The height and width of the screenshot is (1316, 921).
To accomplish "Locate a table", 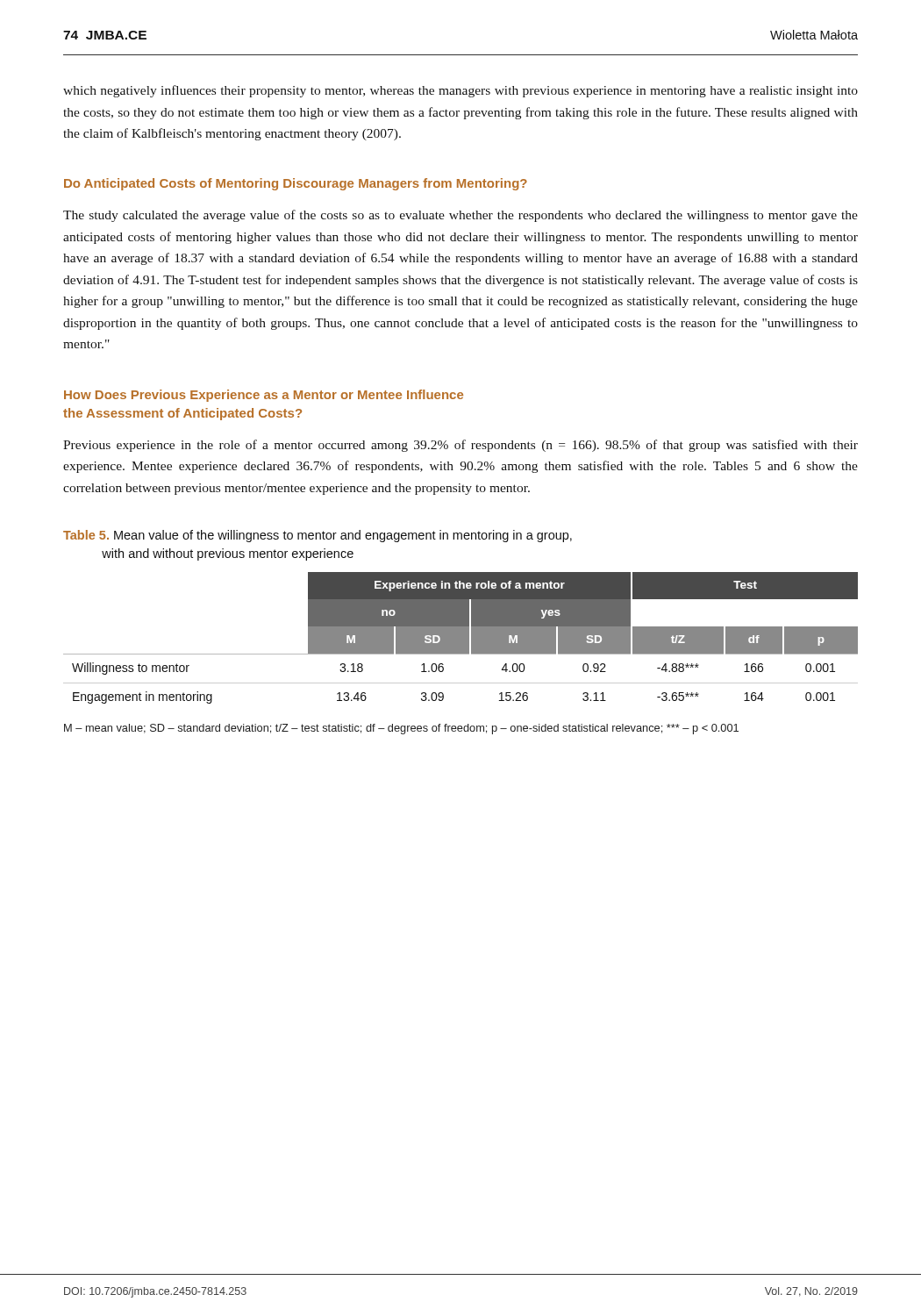I will 460,642.
